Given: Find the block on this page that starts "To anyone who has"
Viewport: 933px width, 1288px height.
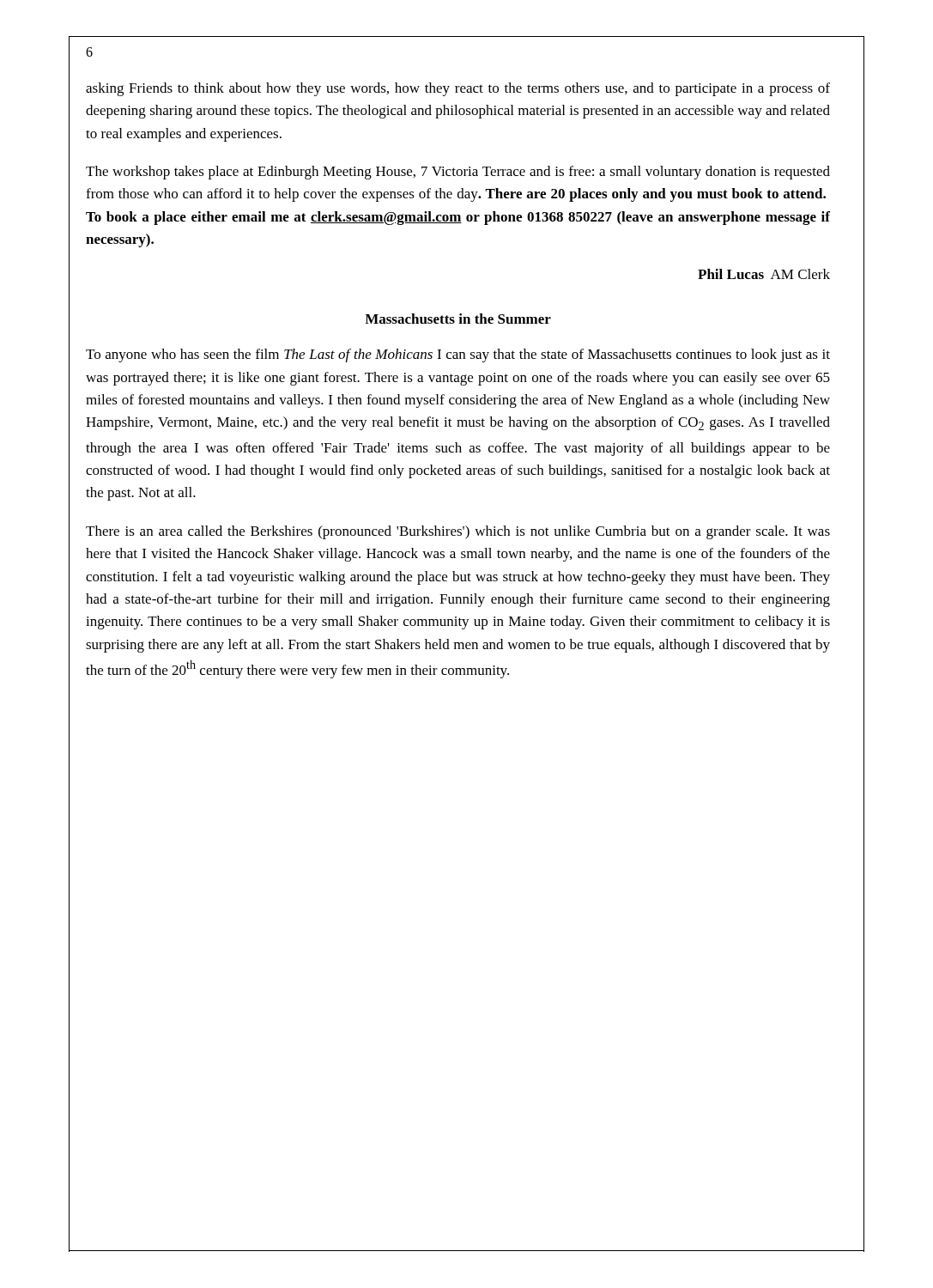Looking at the screenshot, I should (458, 424).
